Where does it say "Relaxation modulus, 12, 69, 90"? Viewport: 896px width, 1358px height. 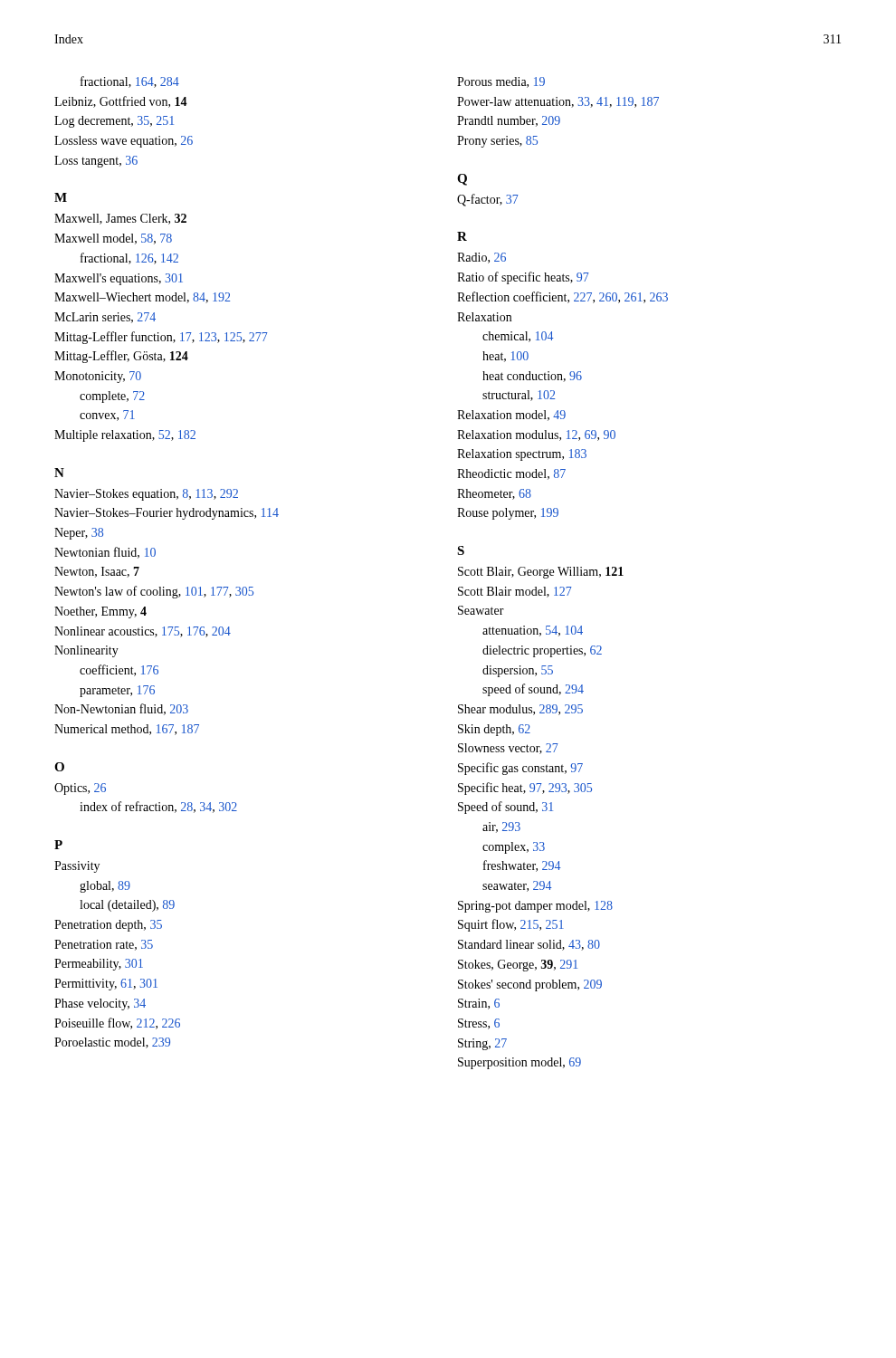(x=536, y=435)
